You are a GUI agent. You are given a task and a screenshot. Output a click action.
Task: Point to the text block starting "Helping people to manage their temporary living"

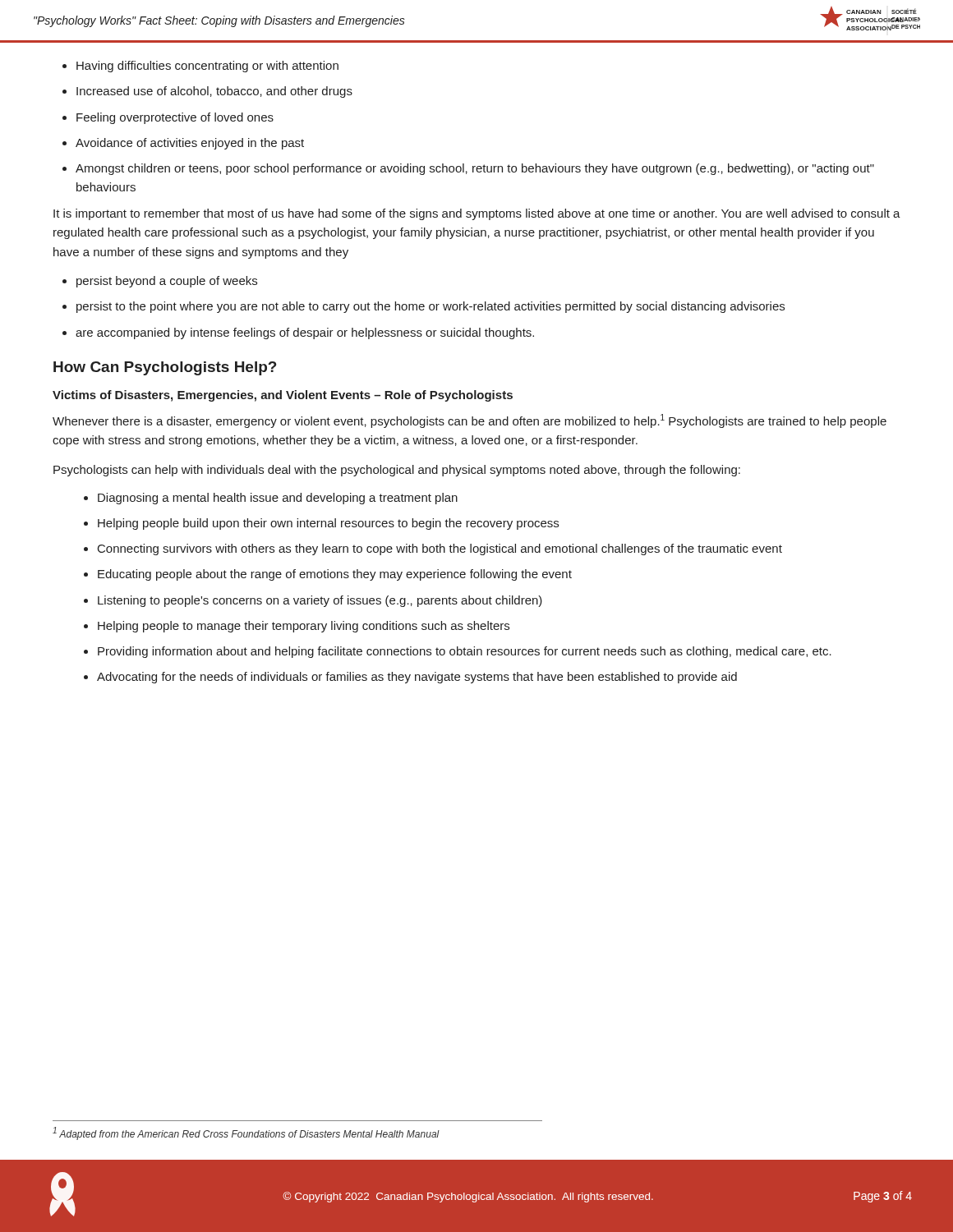pos(303,625)
